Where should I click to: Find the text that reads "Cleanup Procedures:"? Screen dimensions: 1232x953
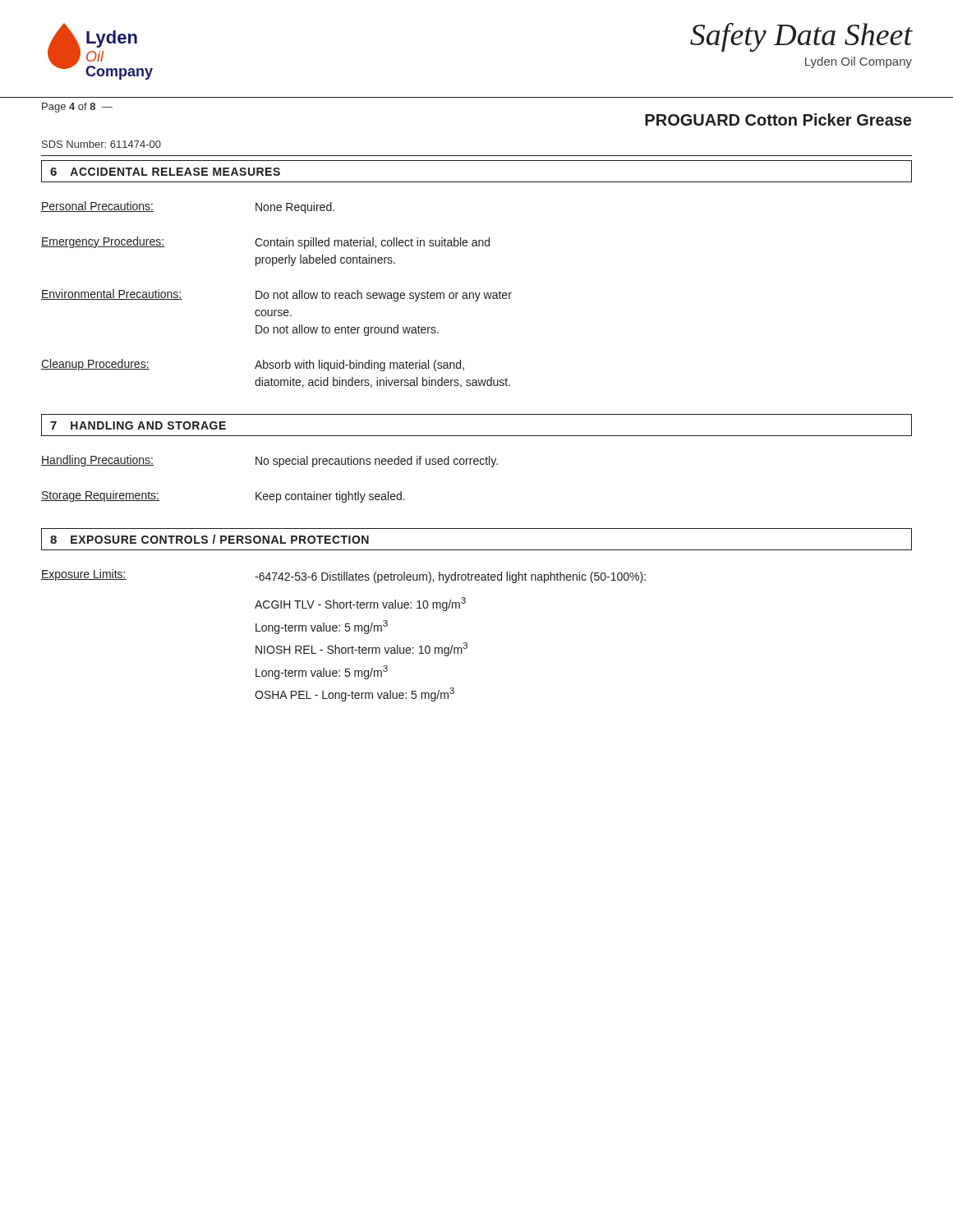coord(95,364)
